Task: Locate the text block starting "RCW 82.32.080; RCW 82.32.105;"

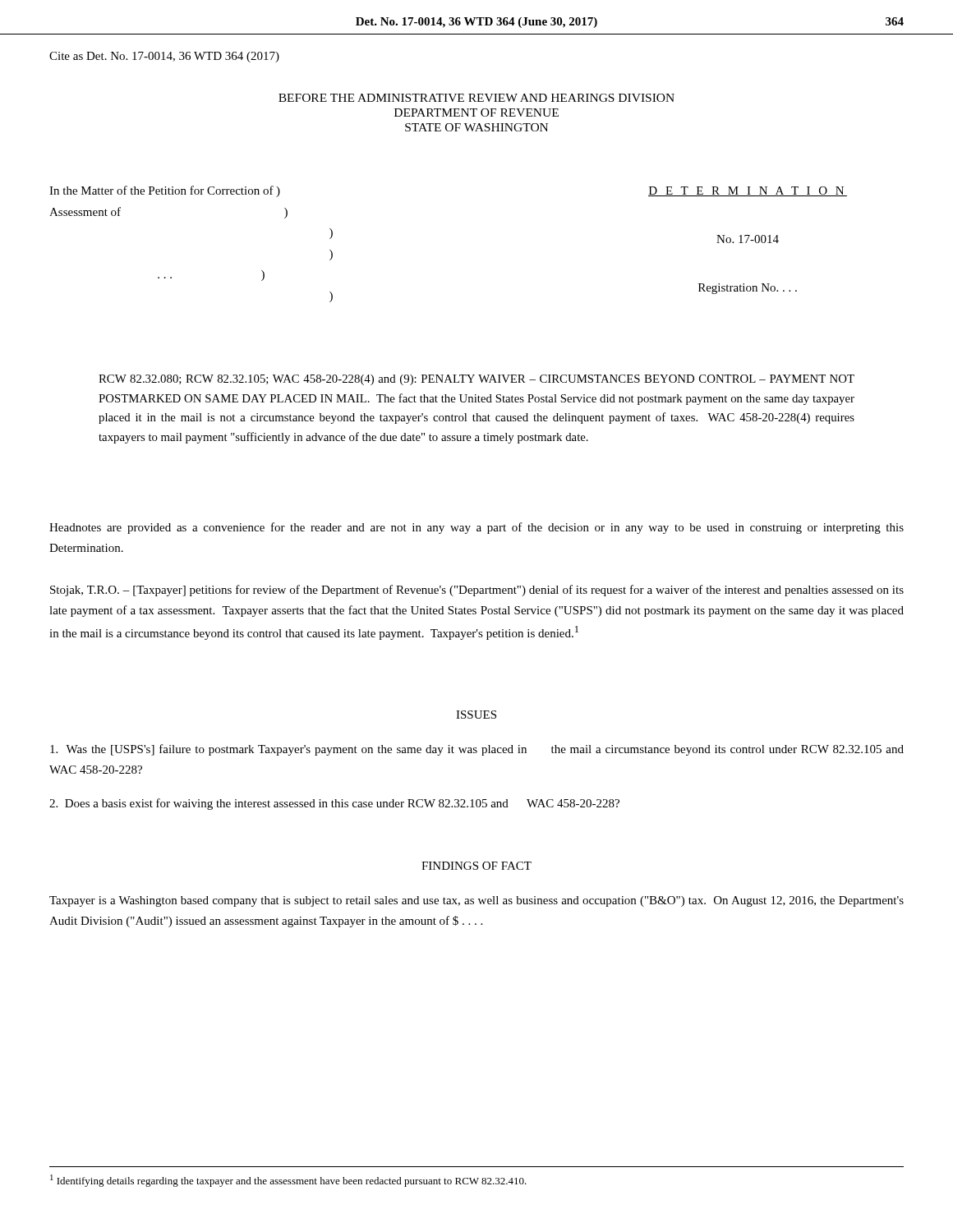Action: [x=476, y=408]
